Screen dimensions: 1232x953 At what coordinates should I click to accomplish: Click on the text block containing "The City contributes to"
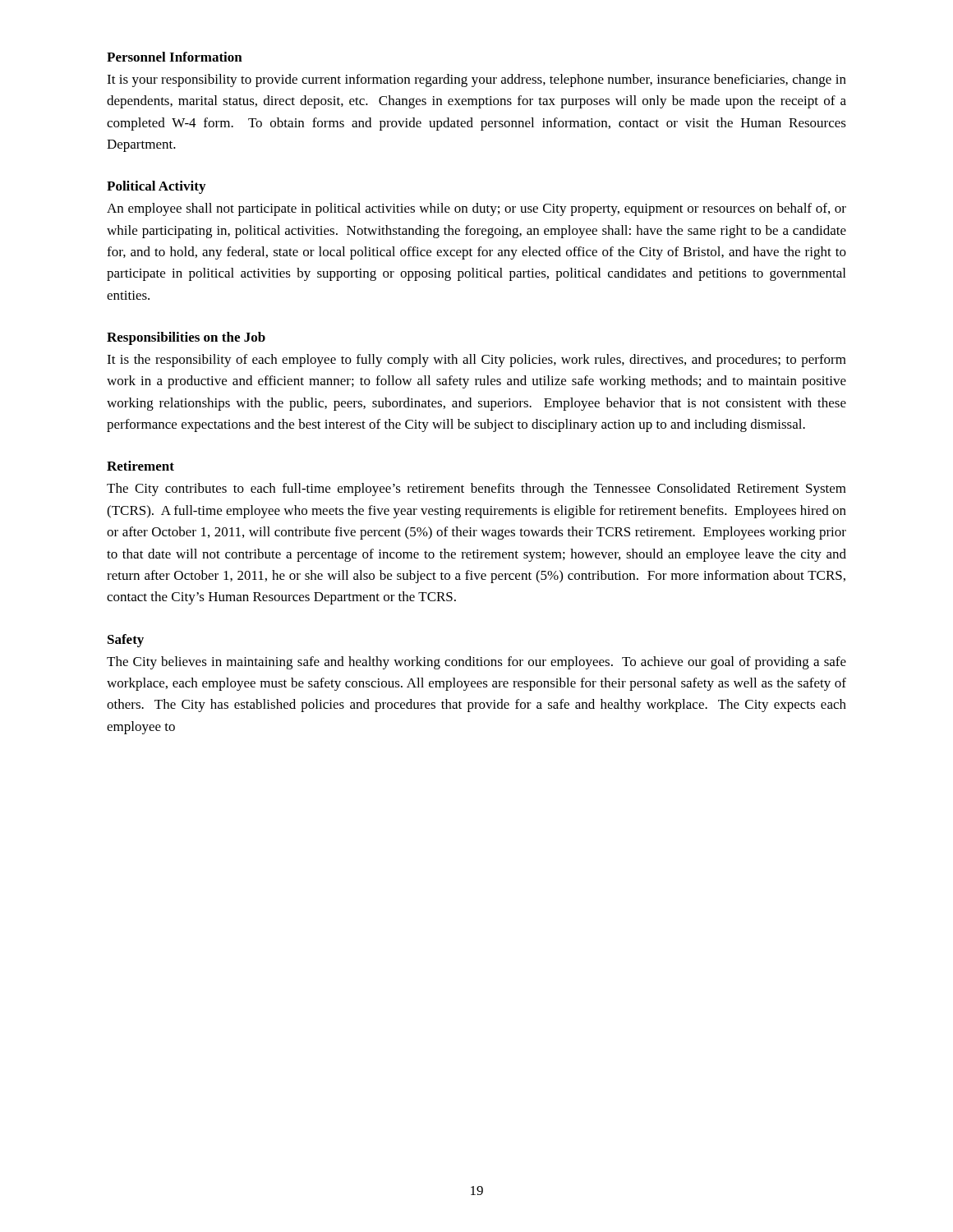click(476, 543)
